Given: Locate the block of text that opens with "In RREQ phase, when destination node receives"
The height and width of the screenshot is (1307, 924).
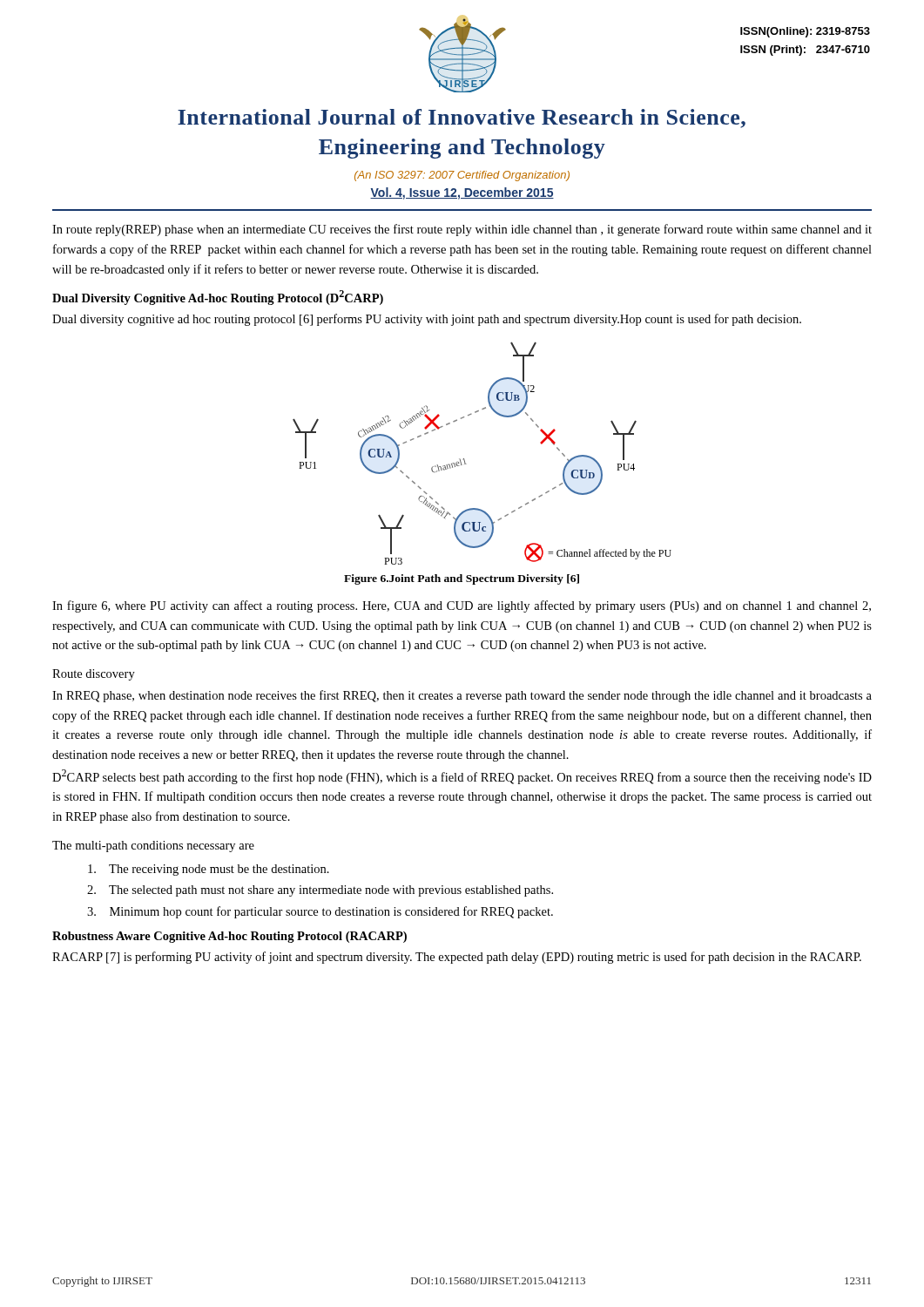Looking at the screenshot, I should click(462, 756).
